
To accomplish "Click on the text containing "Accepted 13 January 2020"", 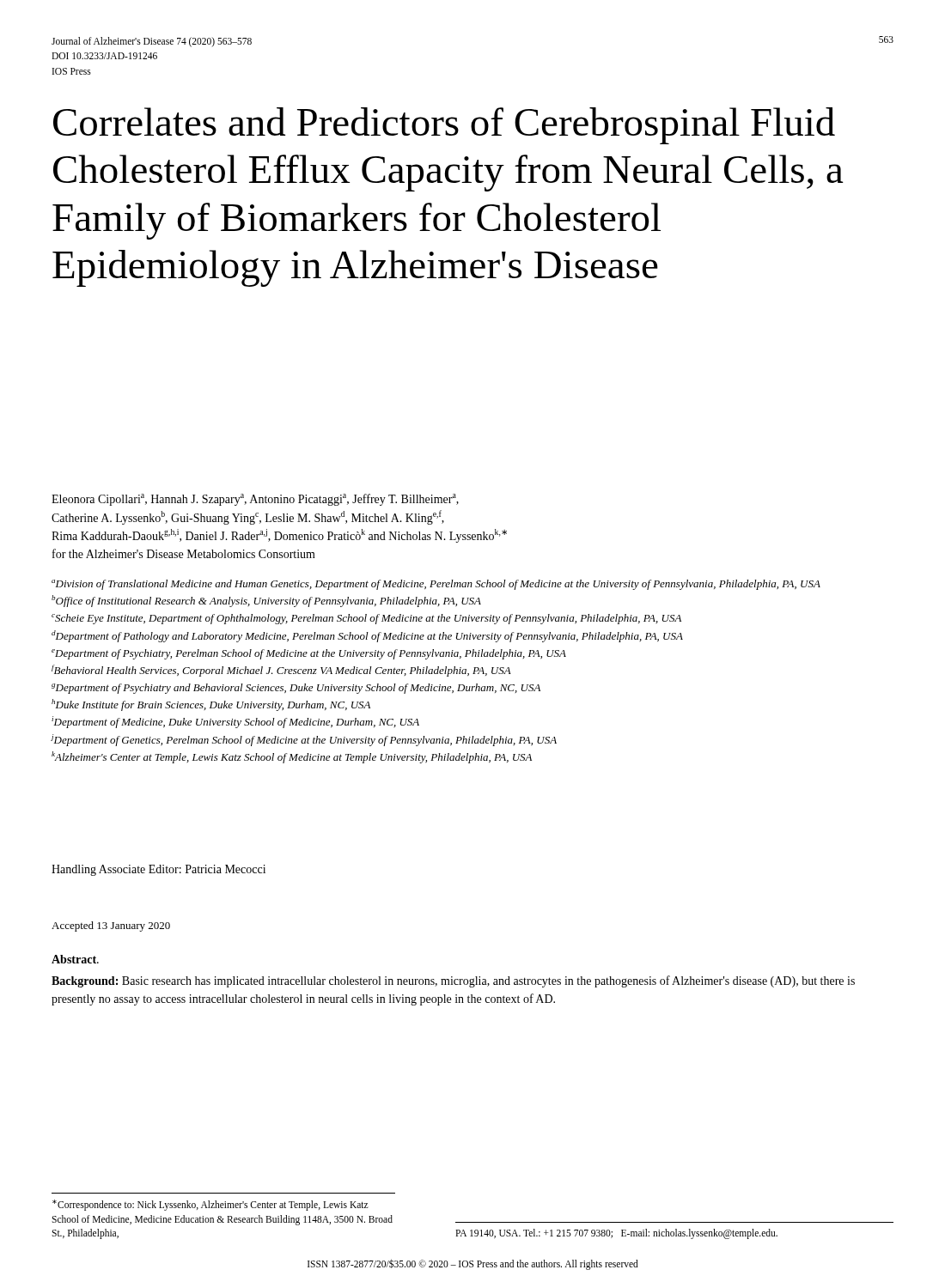I will tap(111, 925).
